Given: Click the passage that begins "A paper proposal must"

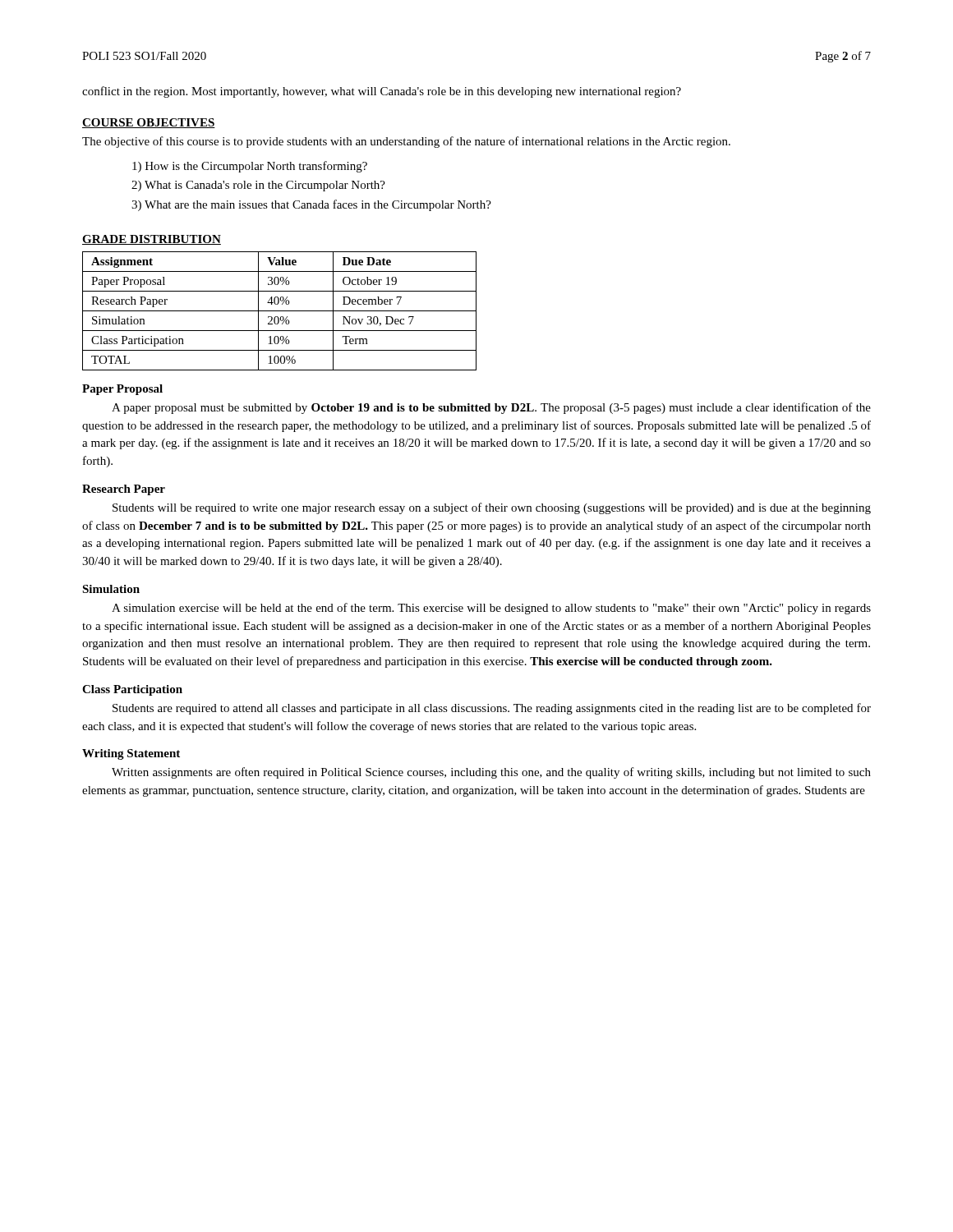Looking at the screenshot, I should coord(476,435).
